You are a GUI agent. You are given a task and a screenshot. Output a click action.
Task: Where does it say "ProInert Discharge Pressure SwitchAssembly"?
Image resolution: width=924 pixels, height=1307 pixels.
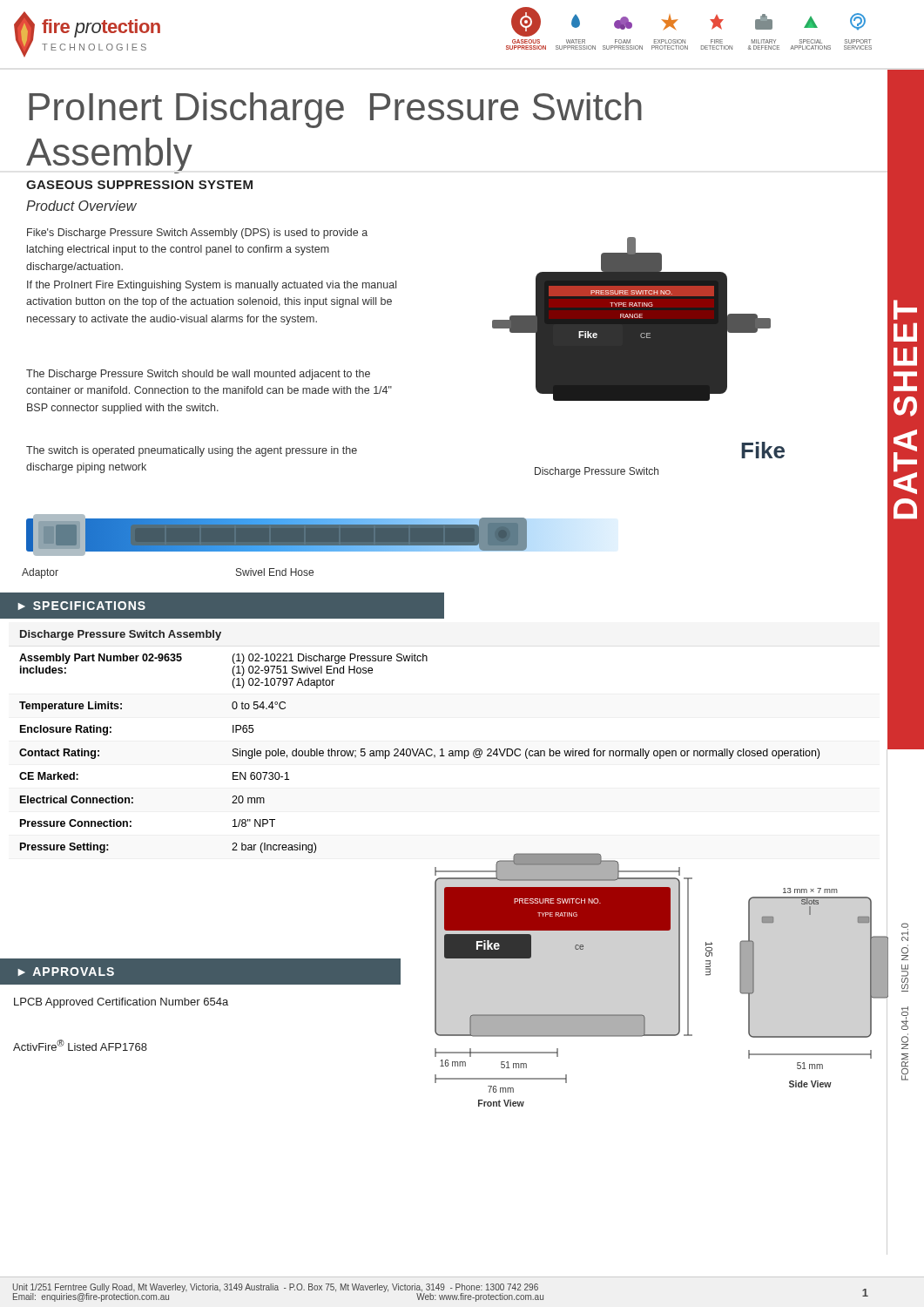(438, 130)
